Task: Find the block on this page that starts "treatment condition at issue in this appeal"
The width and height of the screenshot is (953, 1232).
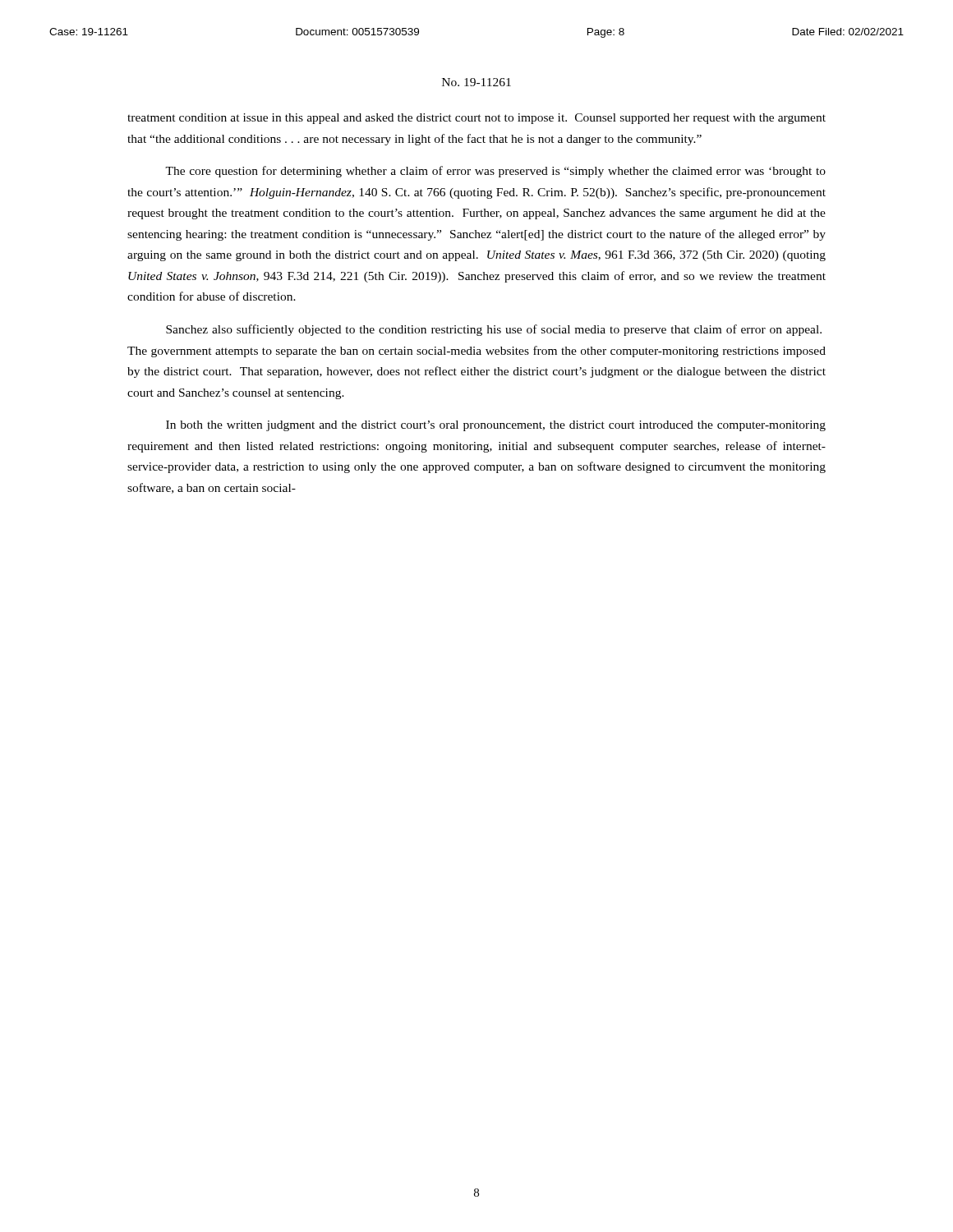Action: coord(476,128)
